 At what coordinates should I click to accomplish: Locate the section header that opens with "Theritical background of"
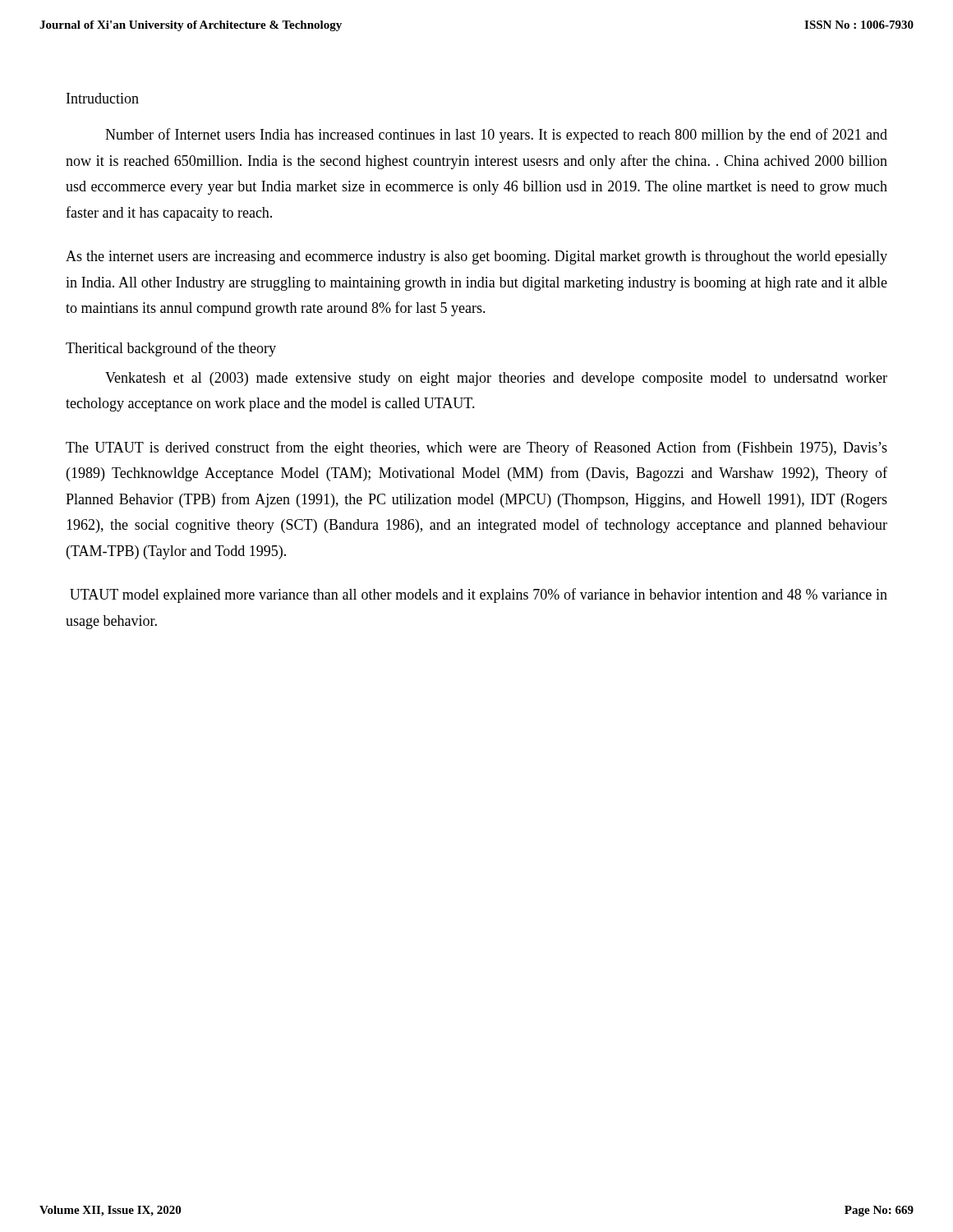tap(171, 348)
